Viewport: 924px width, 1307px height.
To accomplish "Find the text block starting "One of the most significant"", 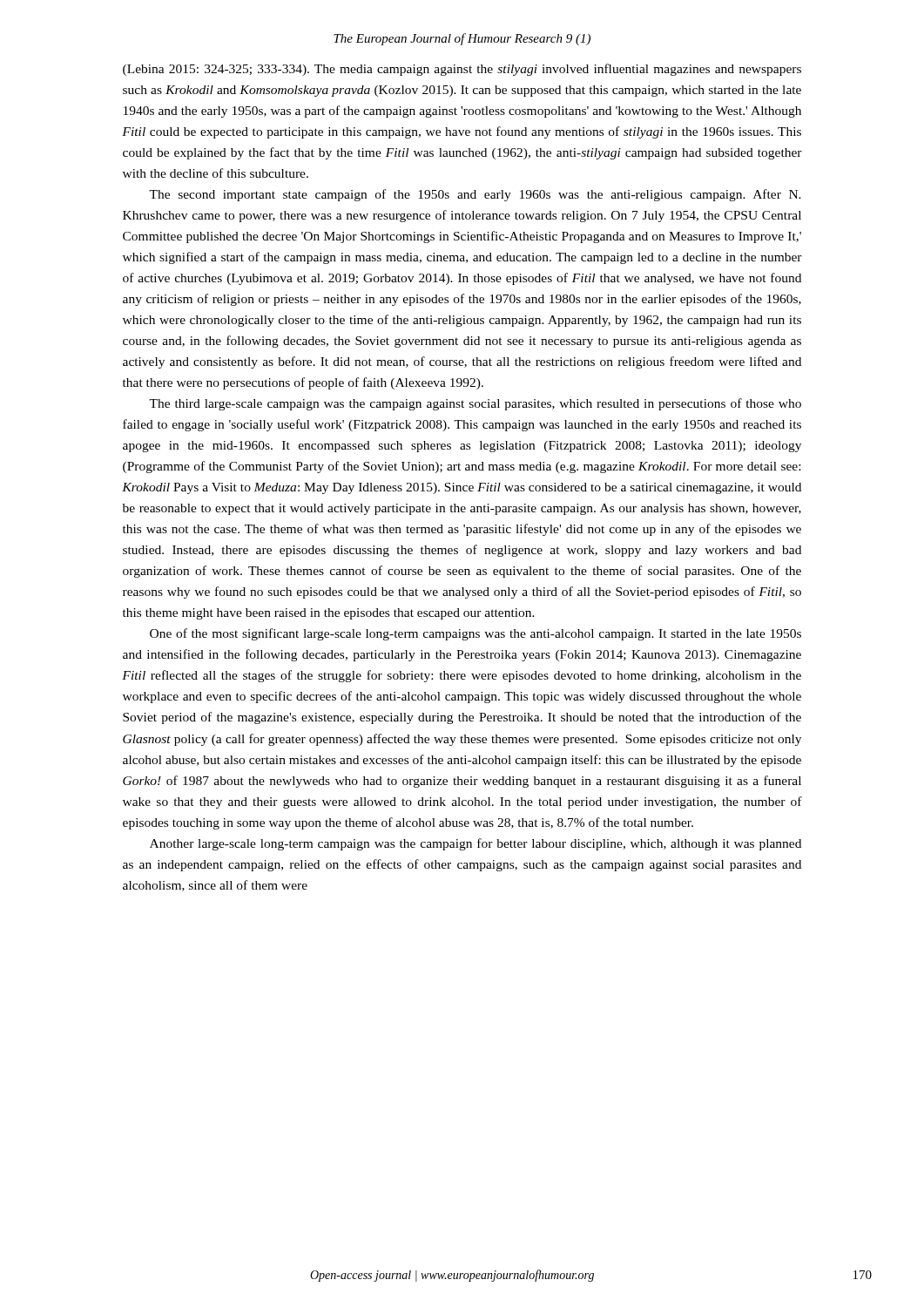I will 462,728.
